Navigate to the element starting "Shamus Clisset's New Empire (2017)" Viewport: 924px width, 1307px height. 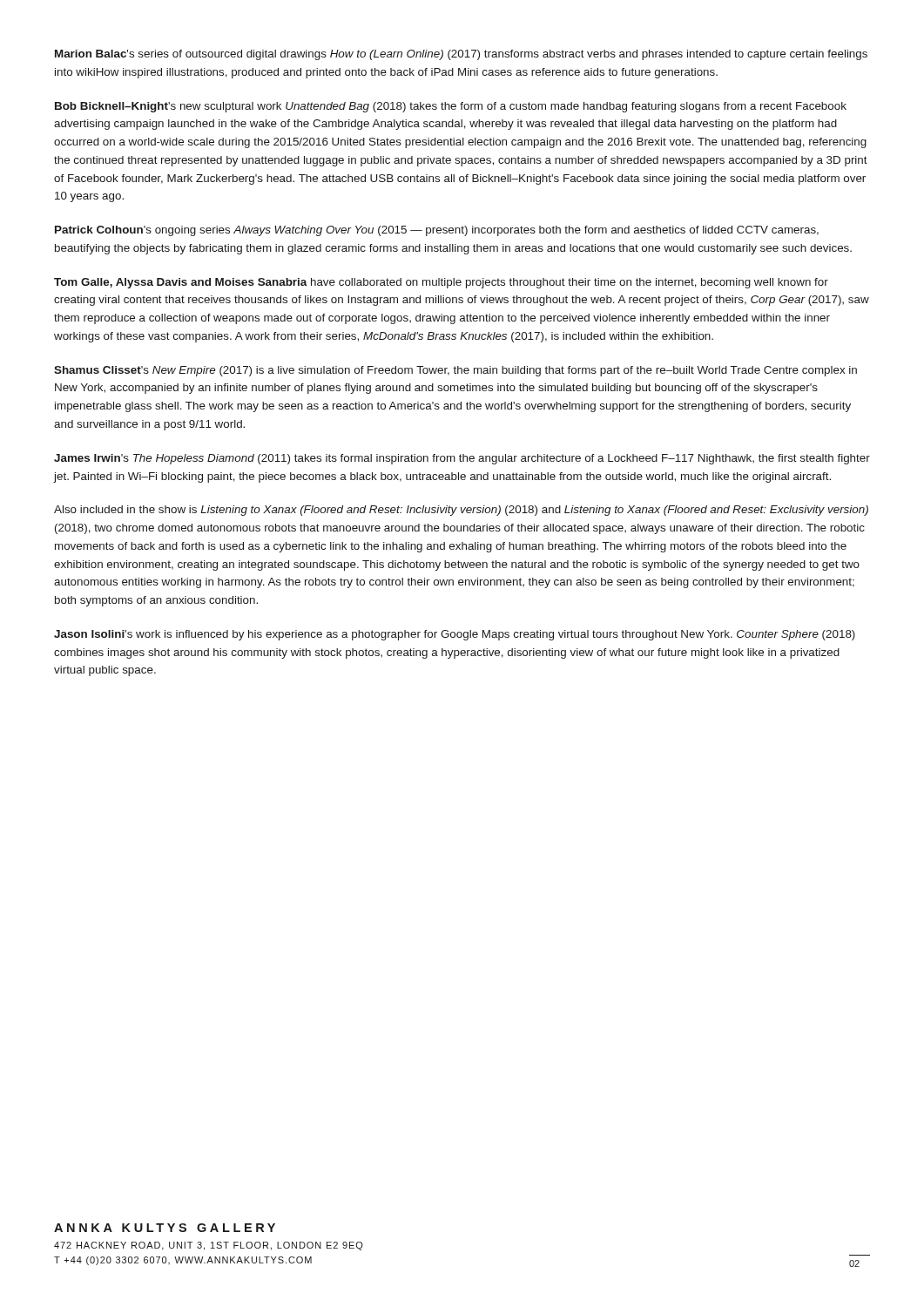coord(456,397)
